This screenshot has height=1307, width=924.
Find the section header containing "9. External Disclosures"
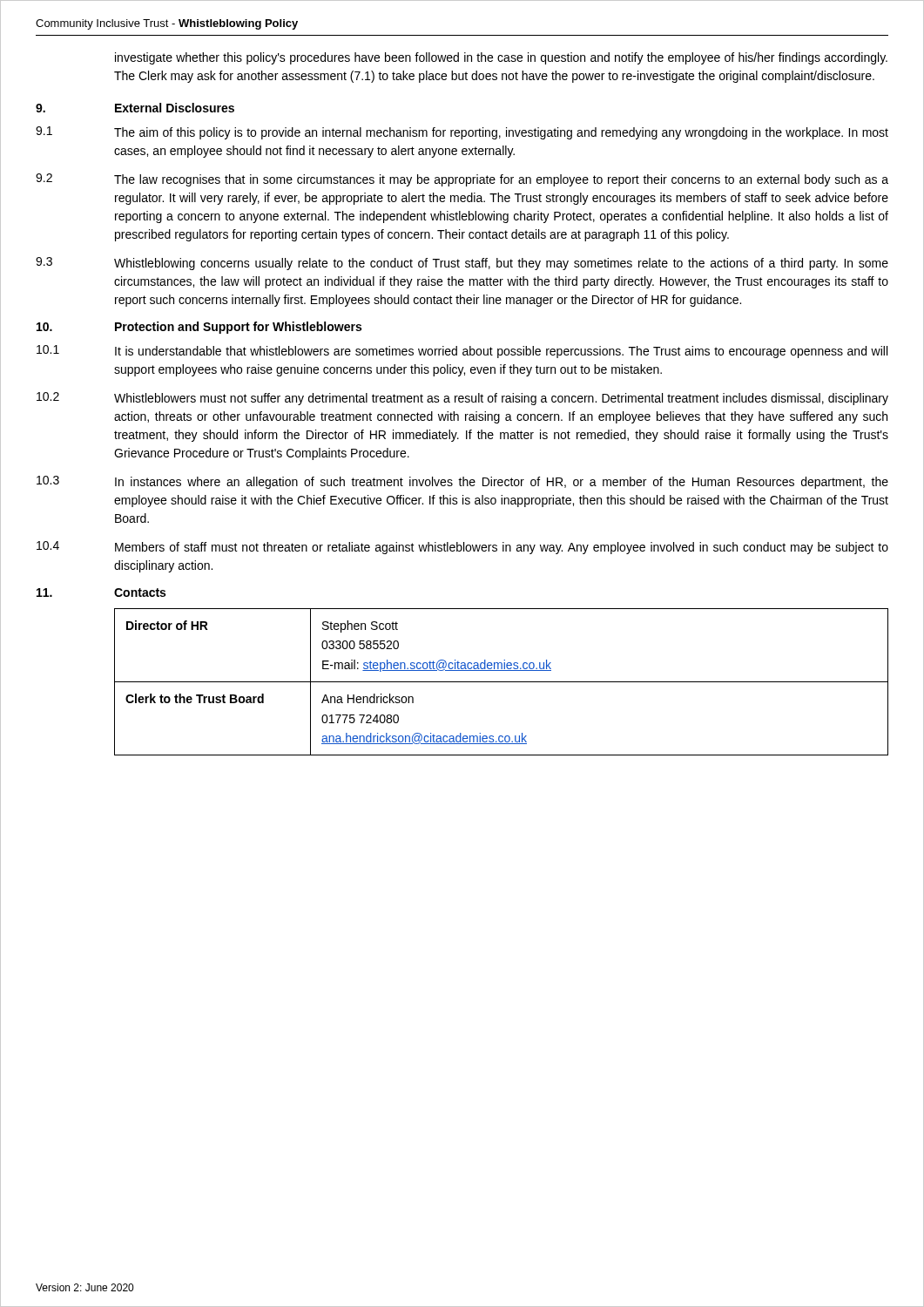(135, 108)
